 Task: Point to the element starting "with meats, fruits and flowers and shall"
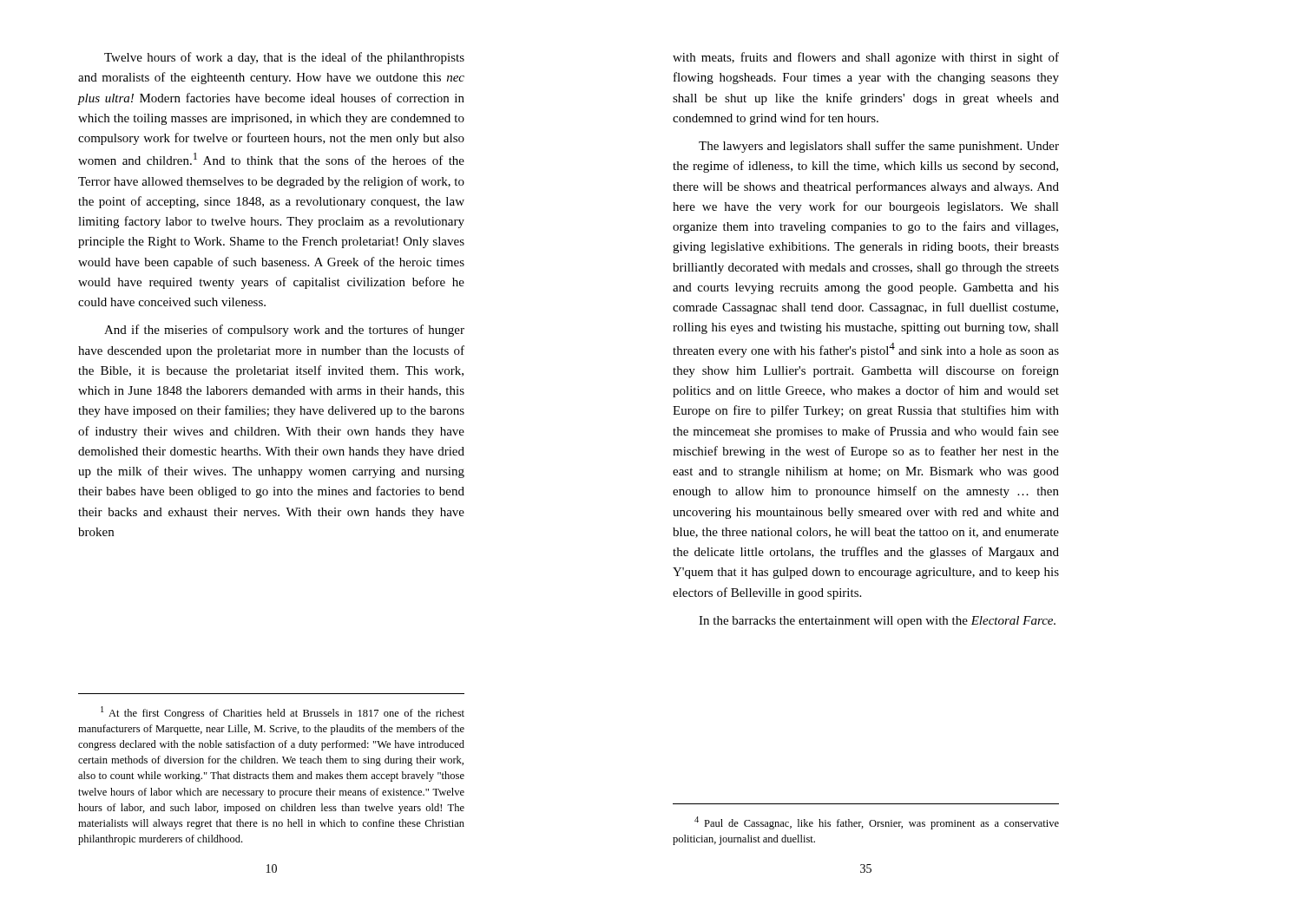pyautogui.click(x=866, y=339)
